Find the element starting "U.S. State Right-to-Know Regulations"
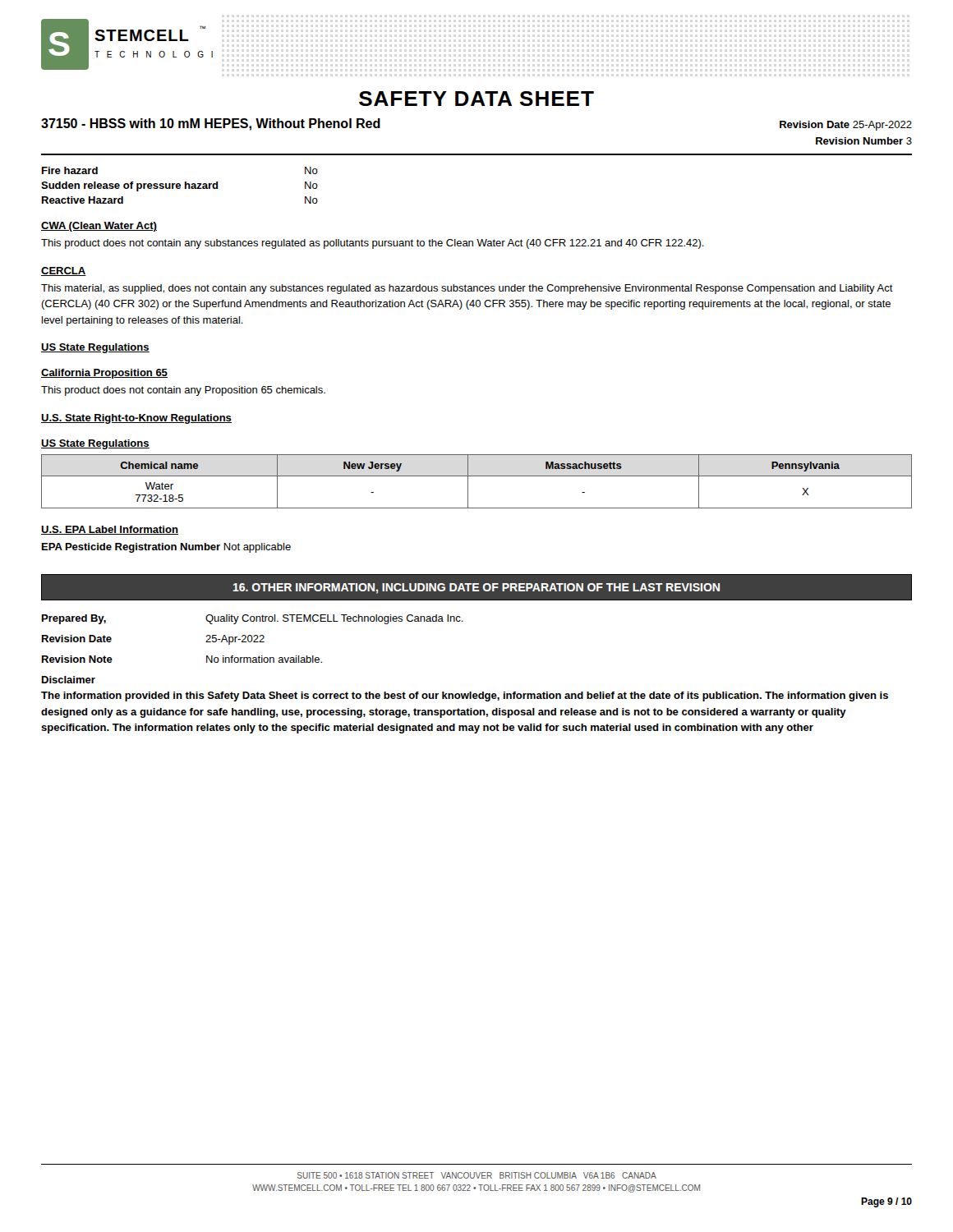The height and width of the screenshot is (1232, 953). (136, 417)
